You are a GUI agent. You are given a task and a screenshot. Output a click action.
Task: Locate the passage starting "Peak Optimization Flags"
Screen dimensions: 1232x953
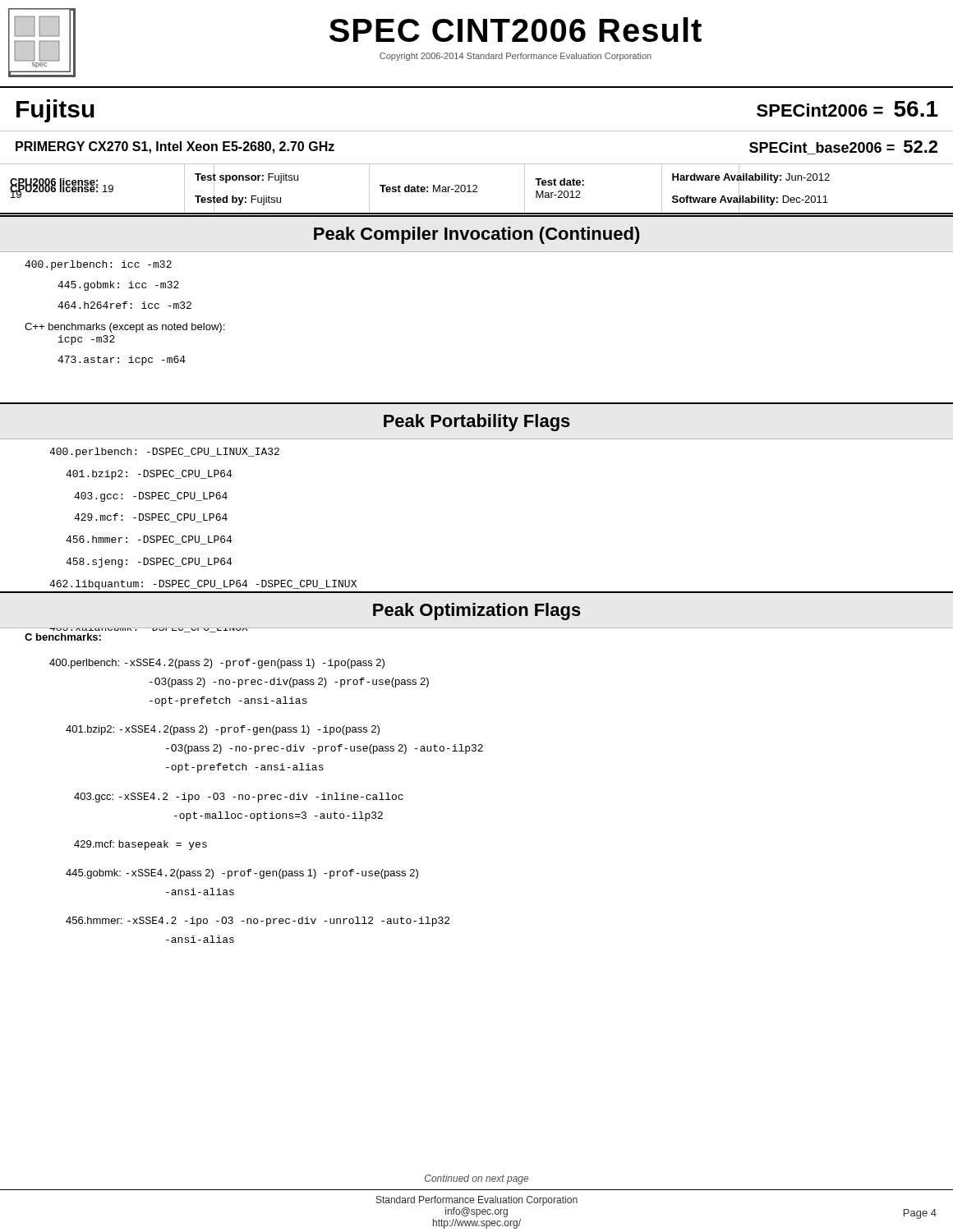click(x=476, y=610)
